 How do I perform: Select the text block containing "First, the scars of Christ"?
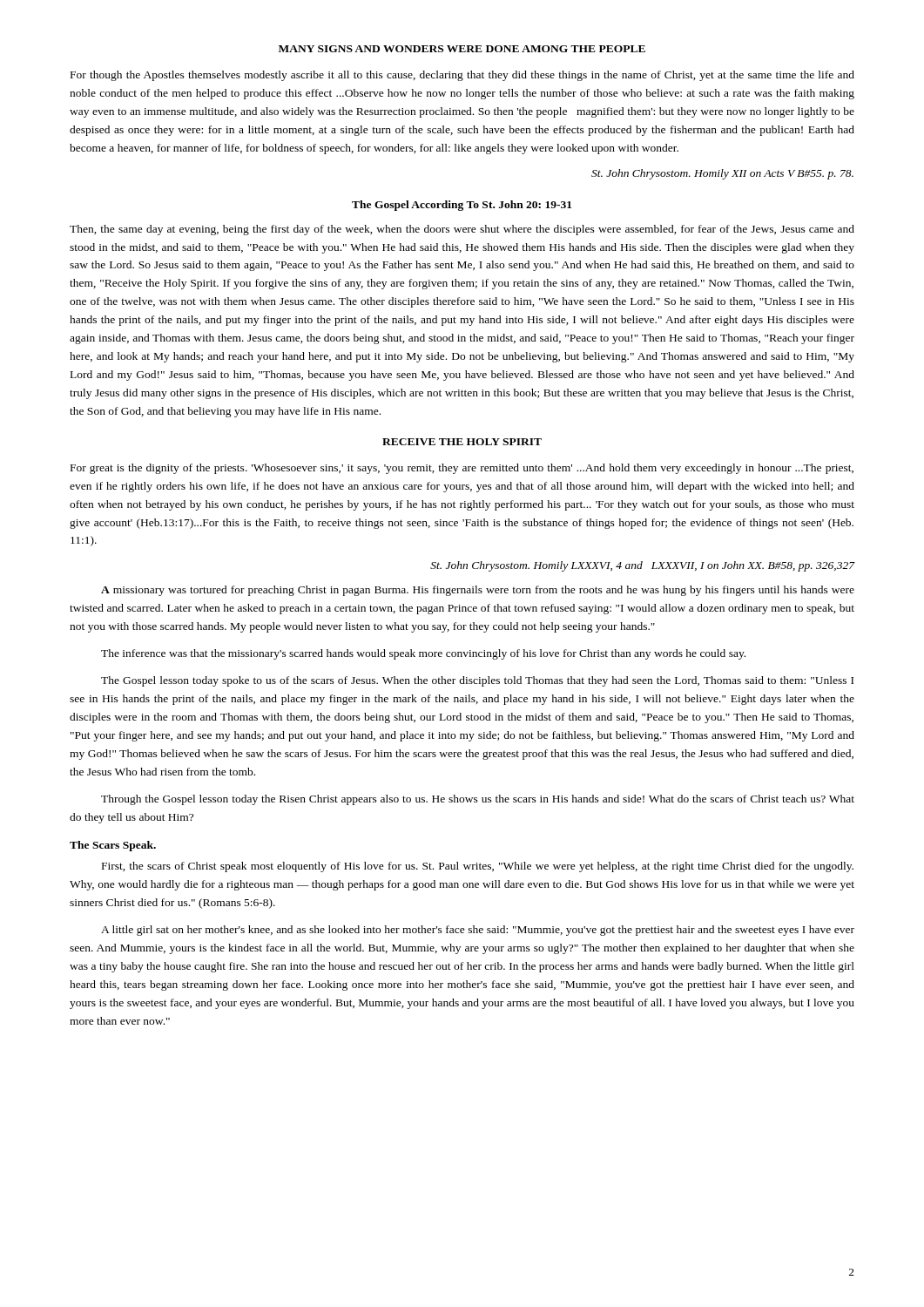coord(462,884)
